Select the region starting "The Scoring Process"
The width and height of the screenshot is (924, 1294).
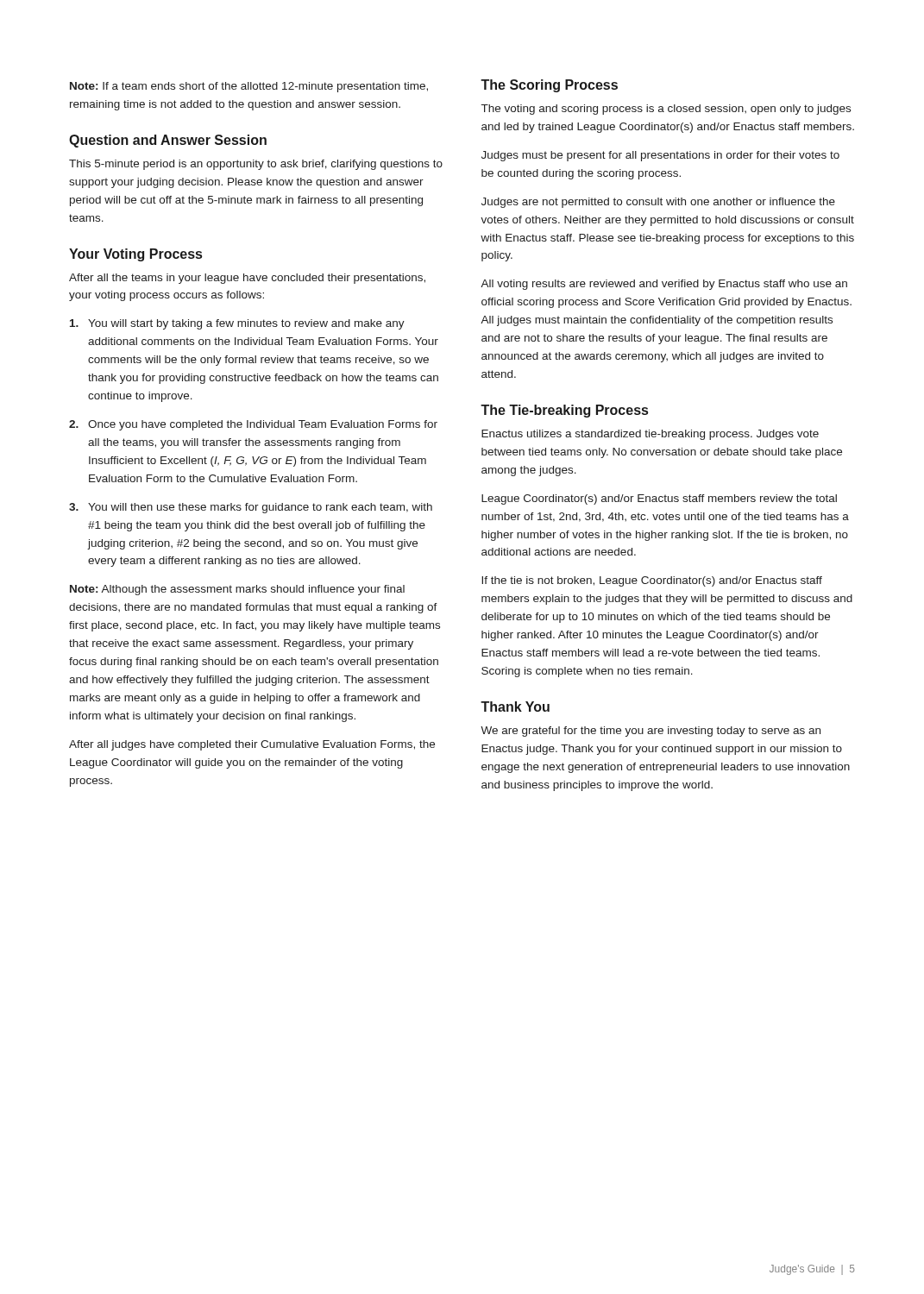pyautogui.click(x=550, y=85)
